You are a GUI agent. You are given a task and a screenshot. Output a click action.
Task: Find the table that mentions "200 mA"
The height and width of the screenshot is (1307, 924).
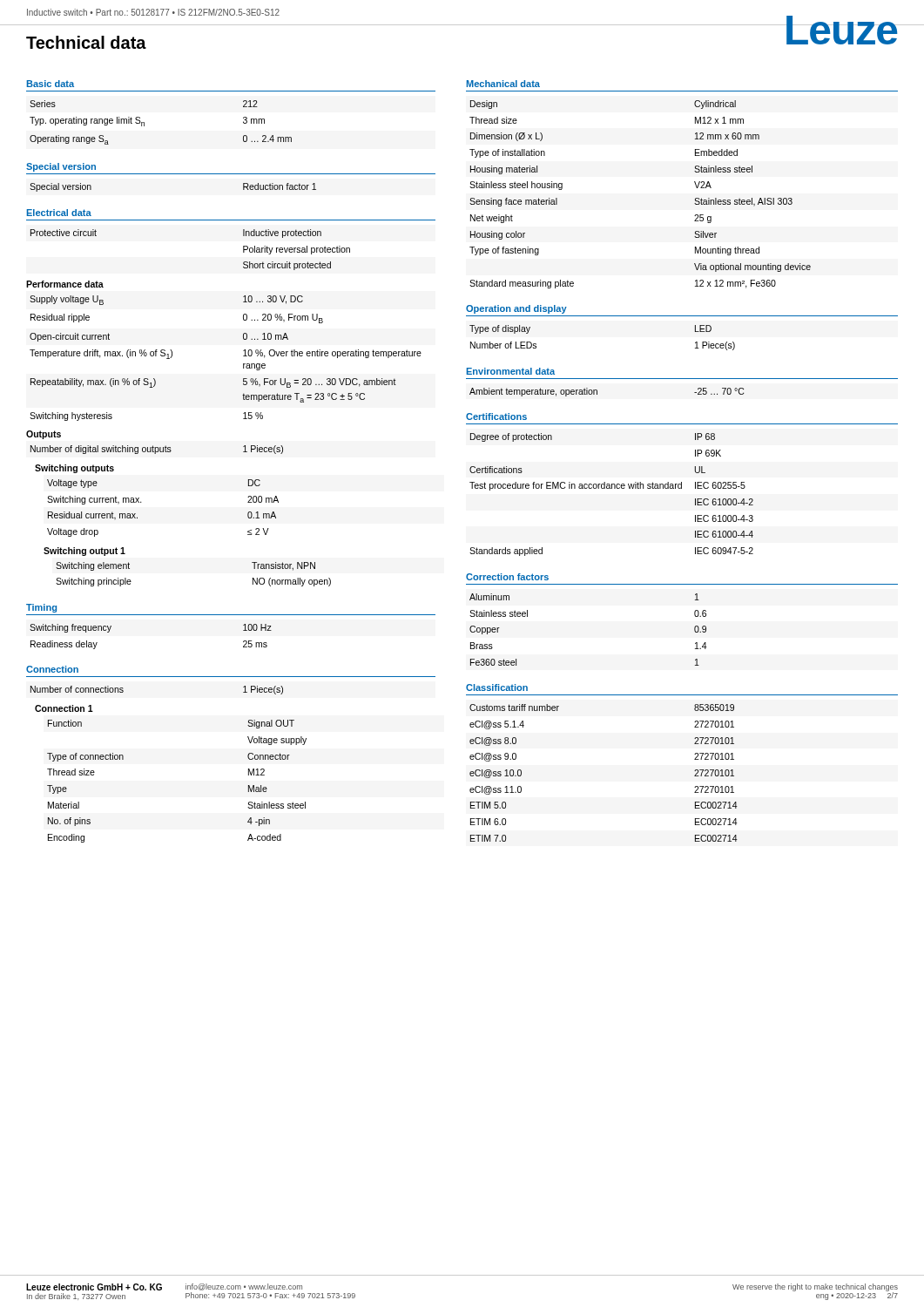coord(235,507)
